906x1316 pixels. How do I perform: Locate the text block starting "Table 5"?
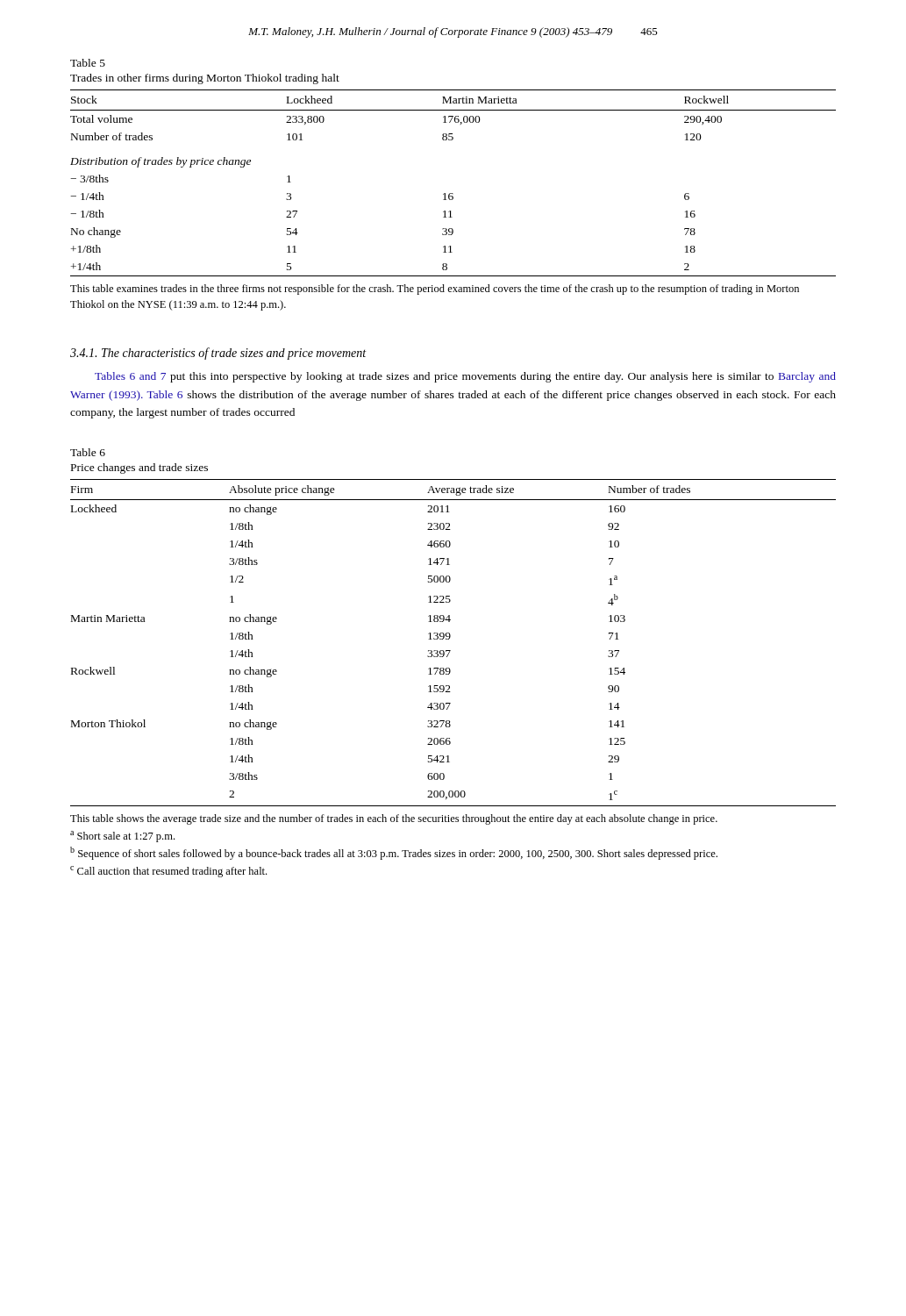pyautogui.click(x=88, y=63)
